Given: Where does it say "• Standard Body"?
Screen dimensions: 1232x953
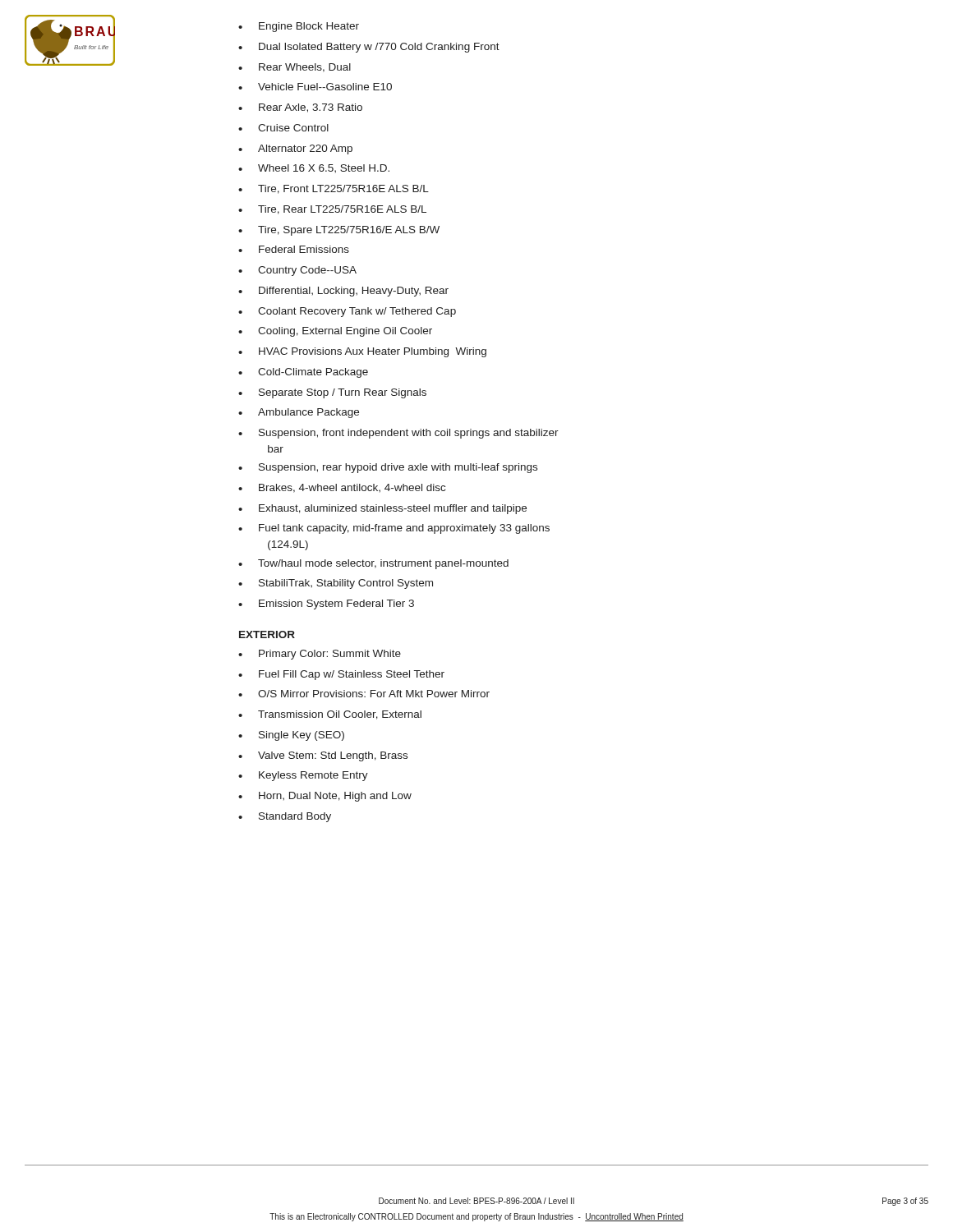Looking at the screenshot, I should point(285,817).
